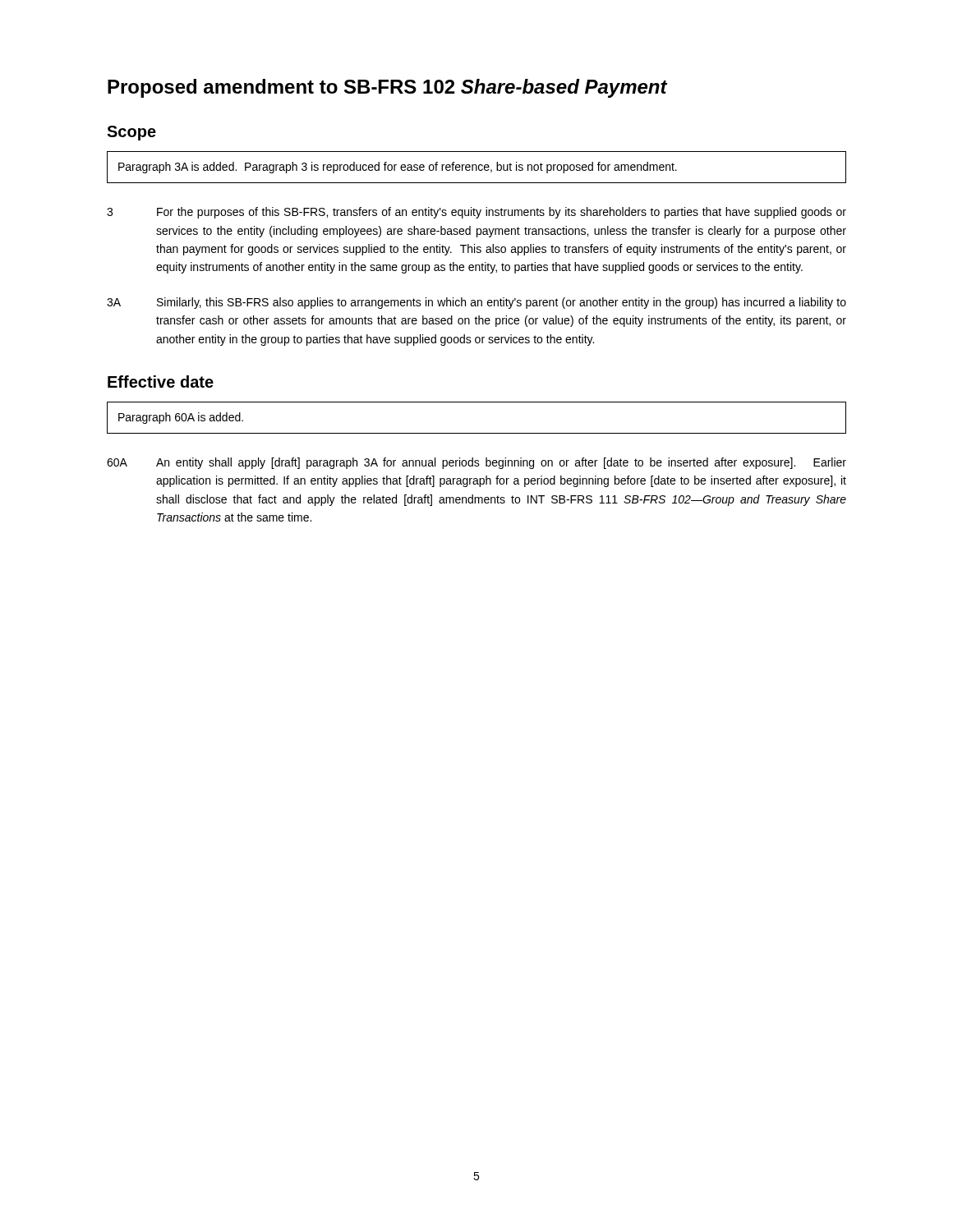Locate the text that reads "Paragraph 60A is added."
The width and height of the screenshot is (953, 1232).
pos(476,418)
